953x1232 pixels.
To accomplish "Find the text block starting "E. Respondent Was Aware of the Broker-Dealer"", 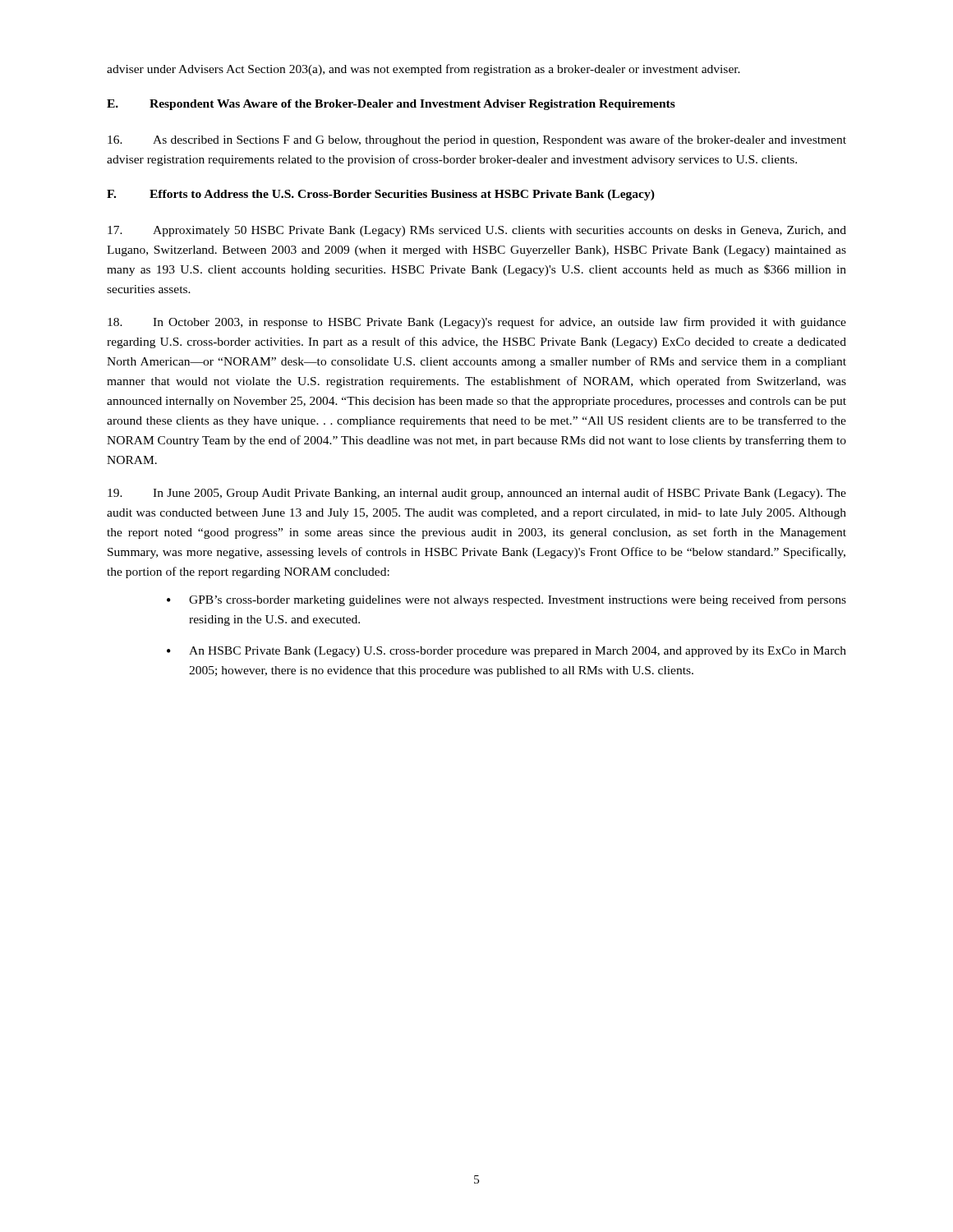I will (x=391, y=103).
